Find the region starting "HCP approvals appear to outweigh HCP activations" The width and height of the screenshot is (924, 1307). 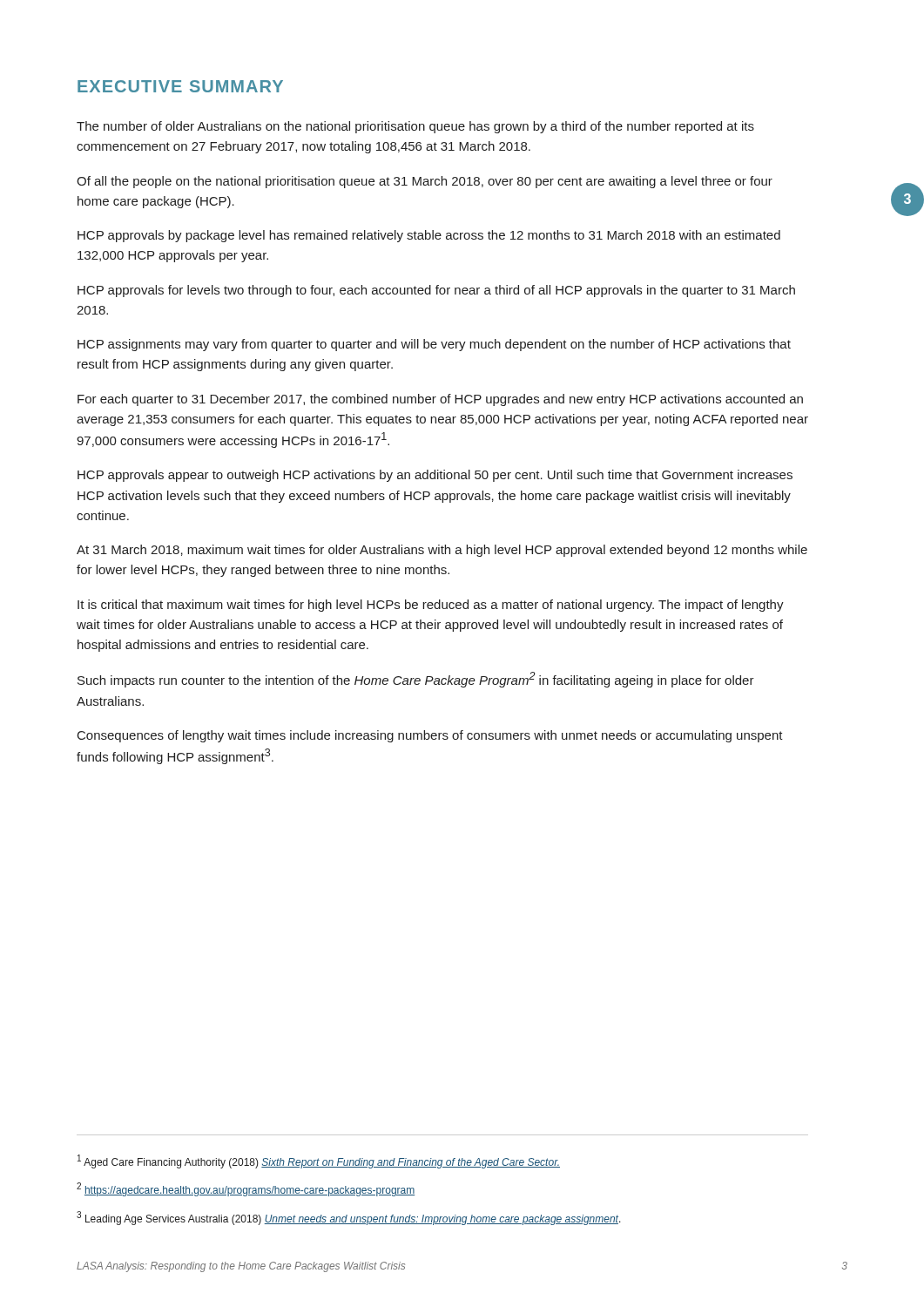tap(442, 495)
